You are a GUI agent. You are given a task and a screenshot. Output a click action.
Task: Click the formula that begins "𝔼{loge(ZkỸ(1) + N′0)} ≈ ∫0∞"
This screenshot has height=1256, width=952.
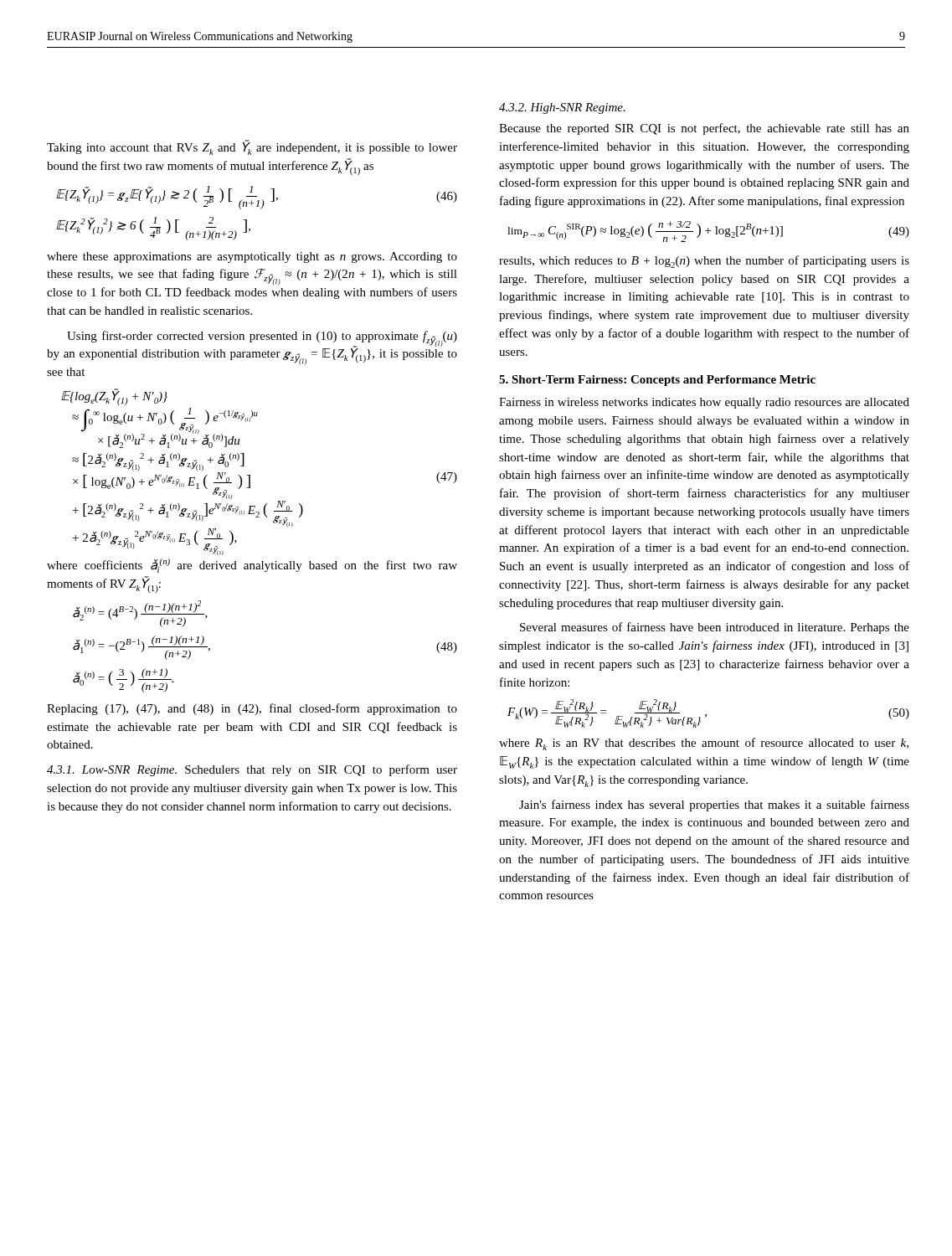[252, 470]
